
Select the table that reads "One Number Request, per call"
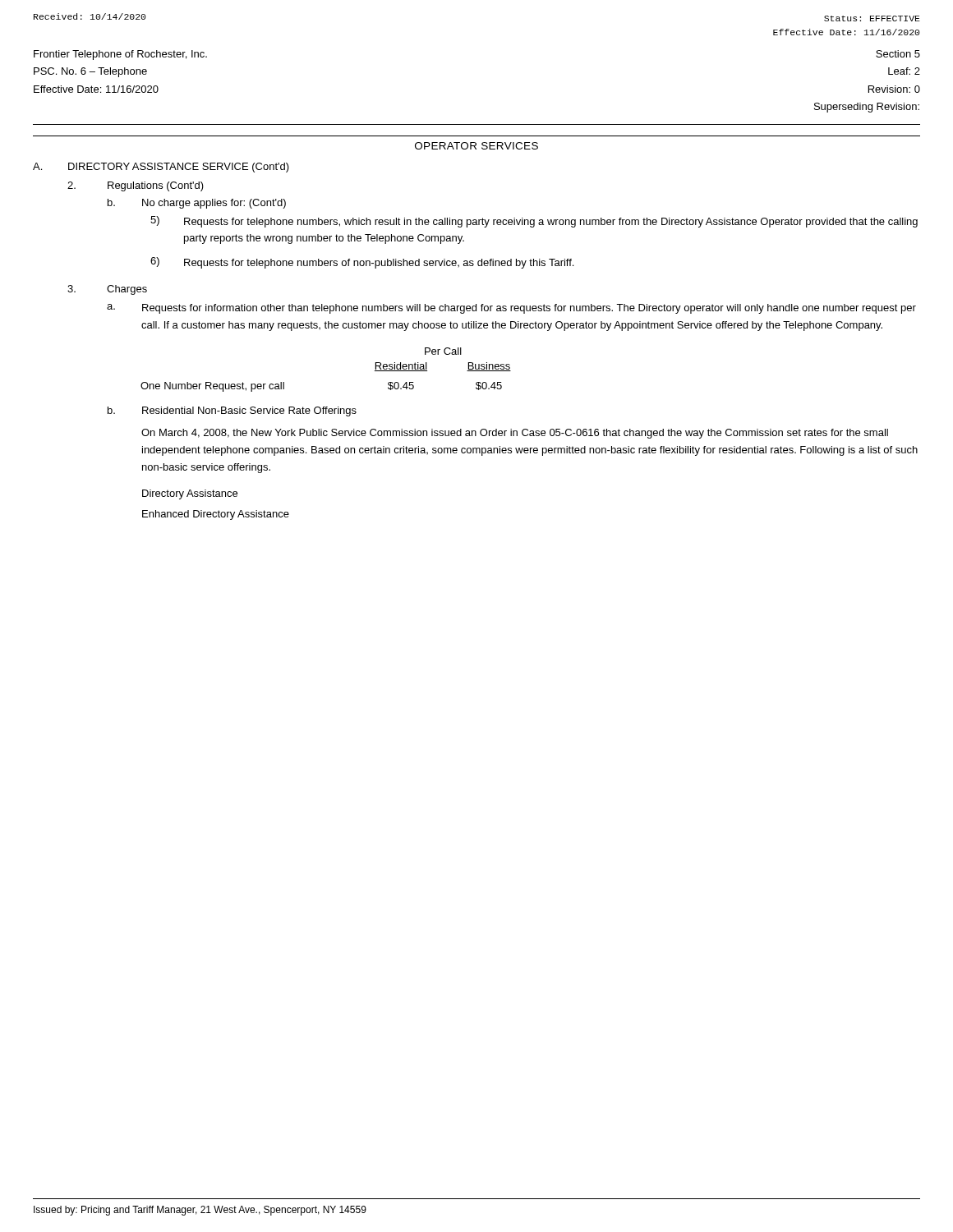point(530,368)
